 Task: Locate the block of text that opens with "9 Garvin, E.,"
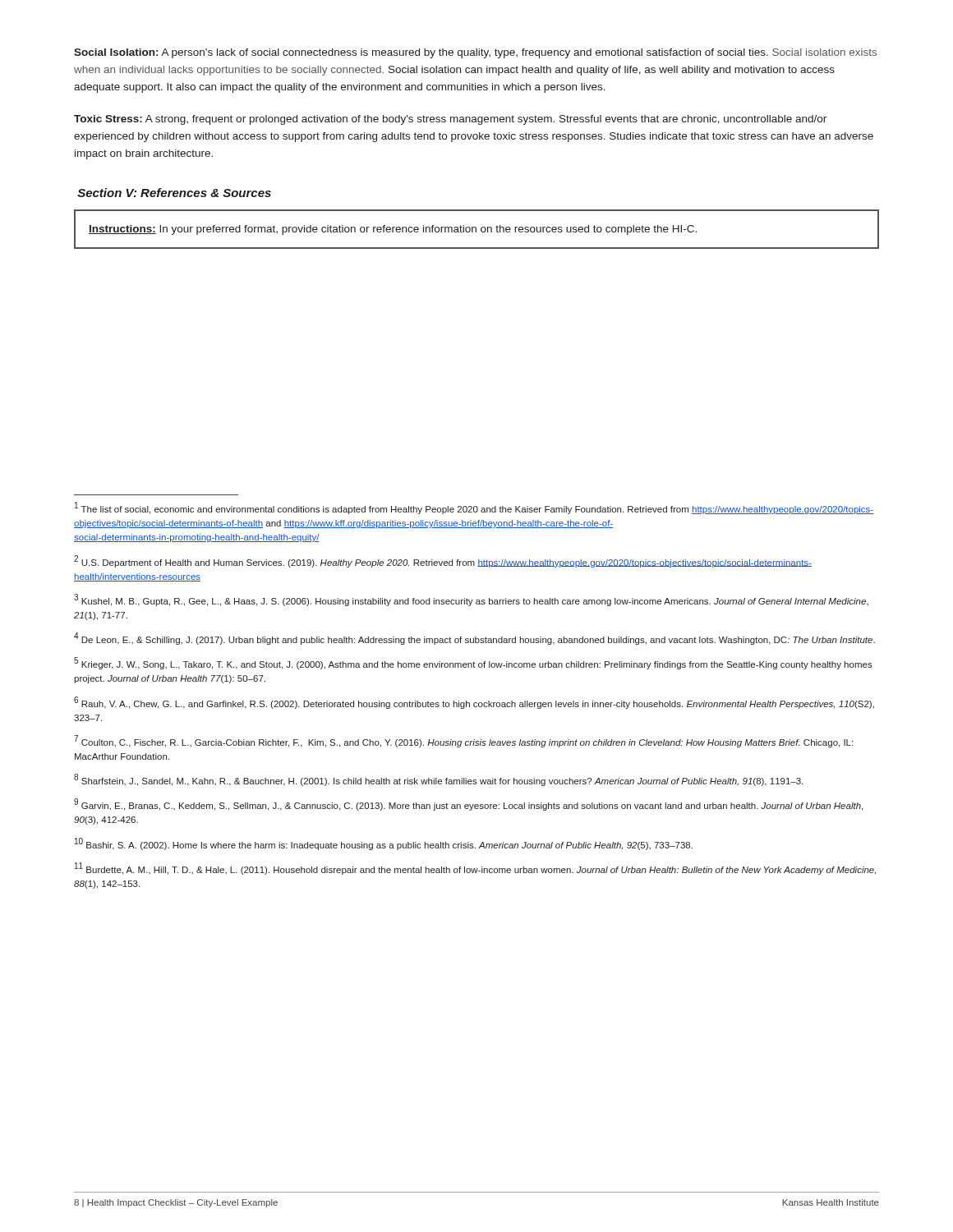[469, 811]
